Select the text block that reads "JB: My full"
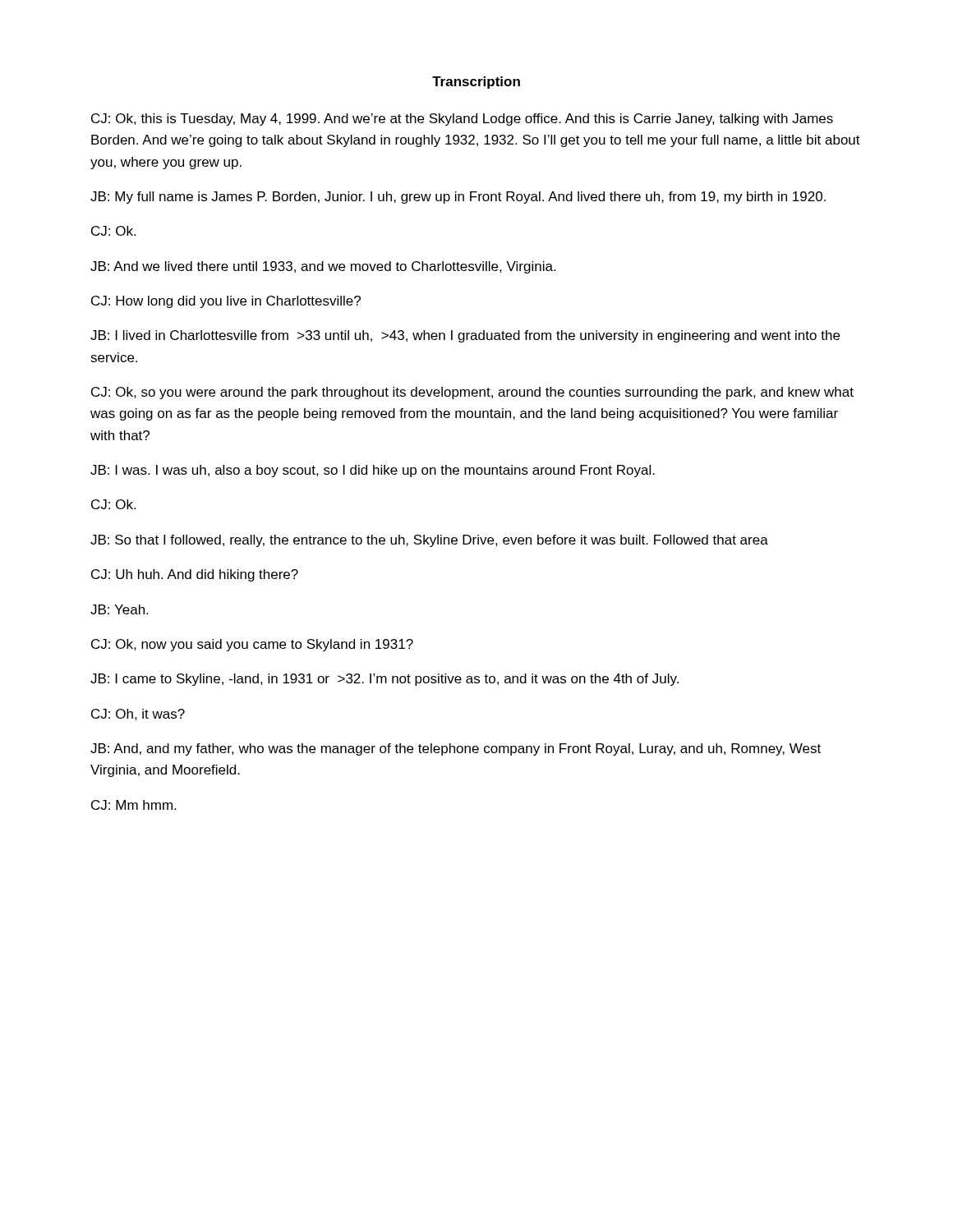 459,197
